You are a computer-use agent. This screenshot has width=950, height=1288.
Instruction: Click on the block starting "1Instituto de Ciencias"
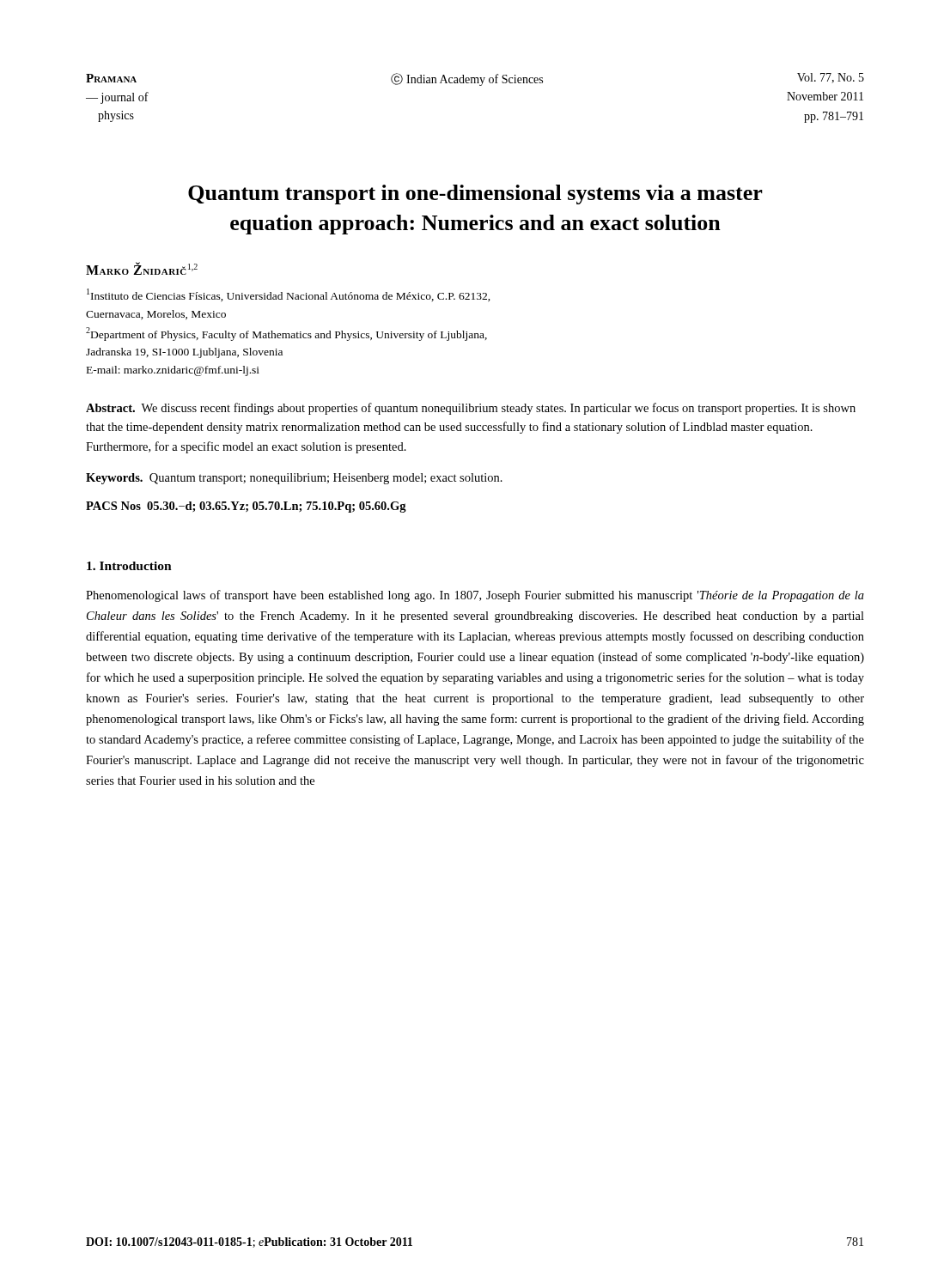(x=288, y=332)
